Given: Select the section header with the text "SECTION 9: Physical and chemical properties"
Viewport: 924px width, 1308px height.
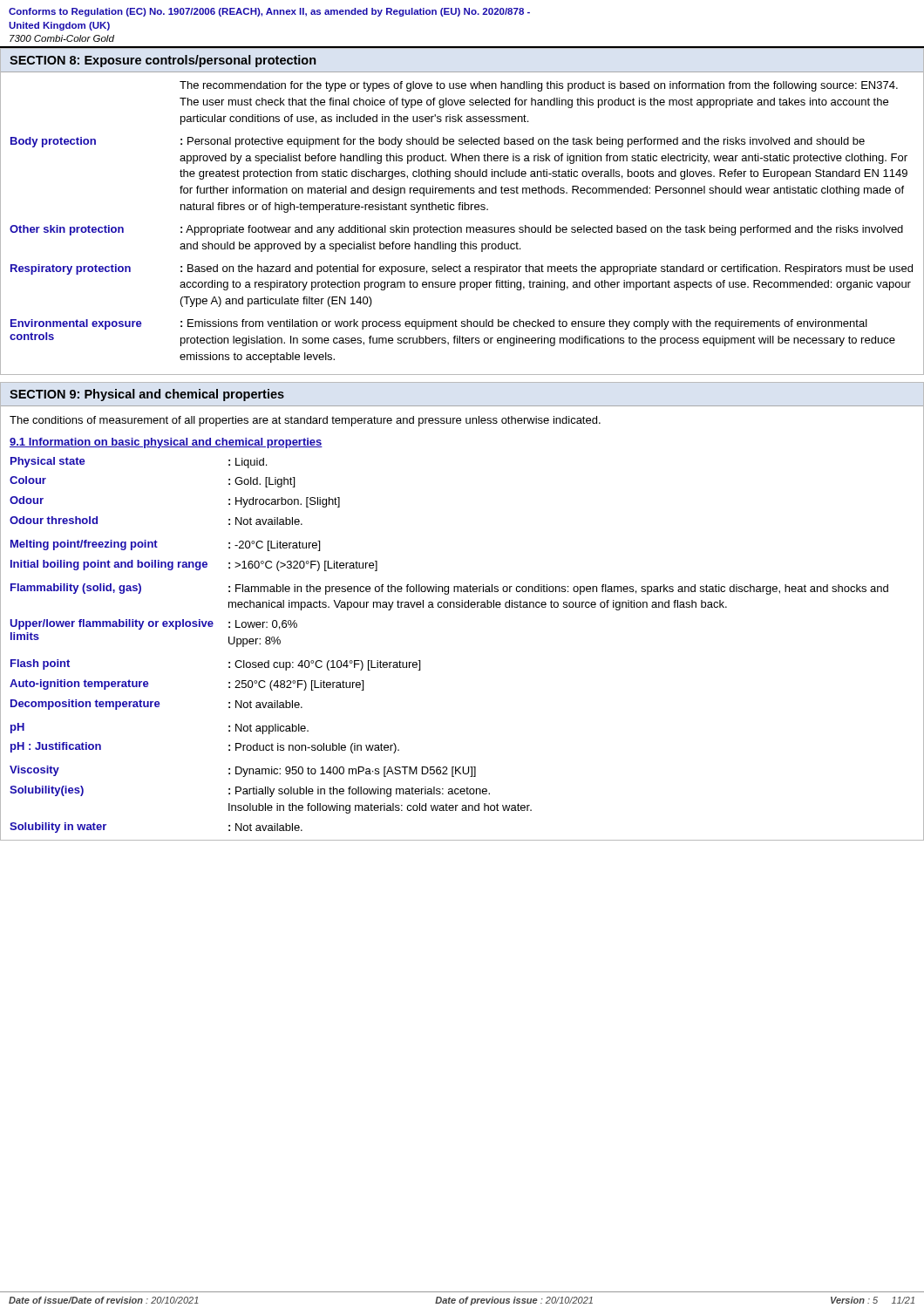Looking at the screenshot, I should [x=147, y=394].
